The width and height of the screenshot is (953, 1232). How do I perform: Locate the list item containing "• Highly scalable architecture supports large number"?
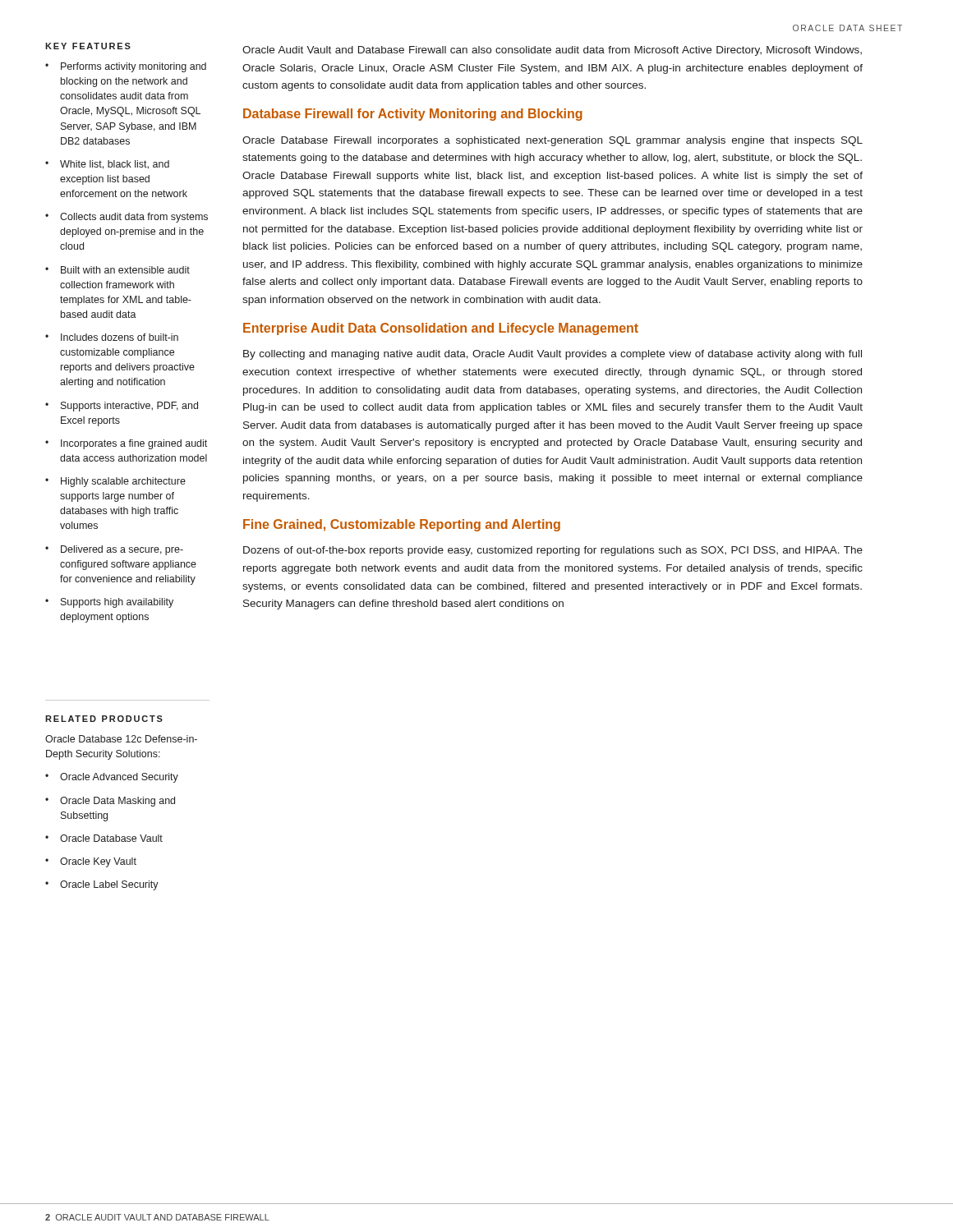(x=127, y=504)
